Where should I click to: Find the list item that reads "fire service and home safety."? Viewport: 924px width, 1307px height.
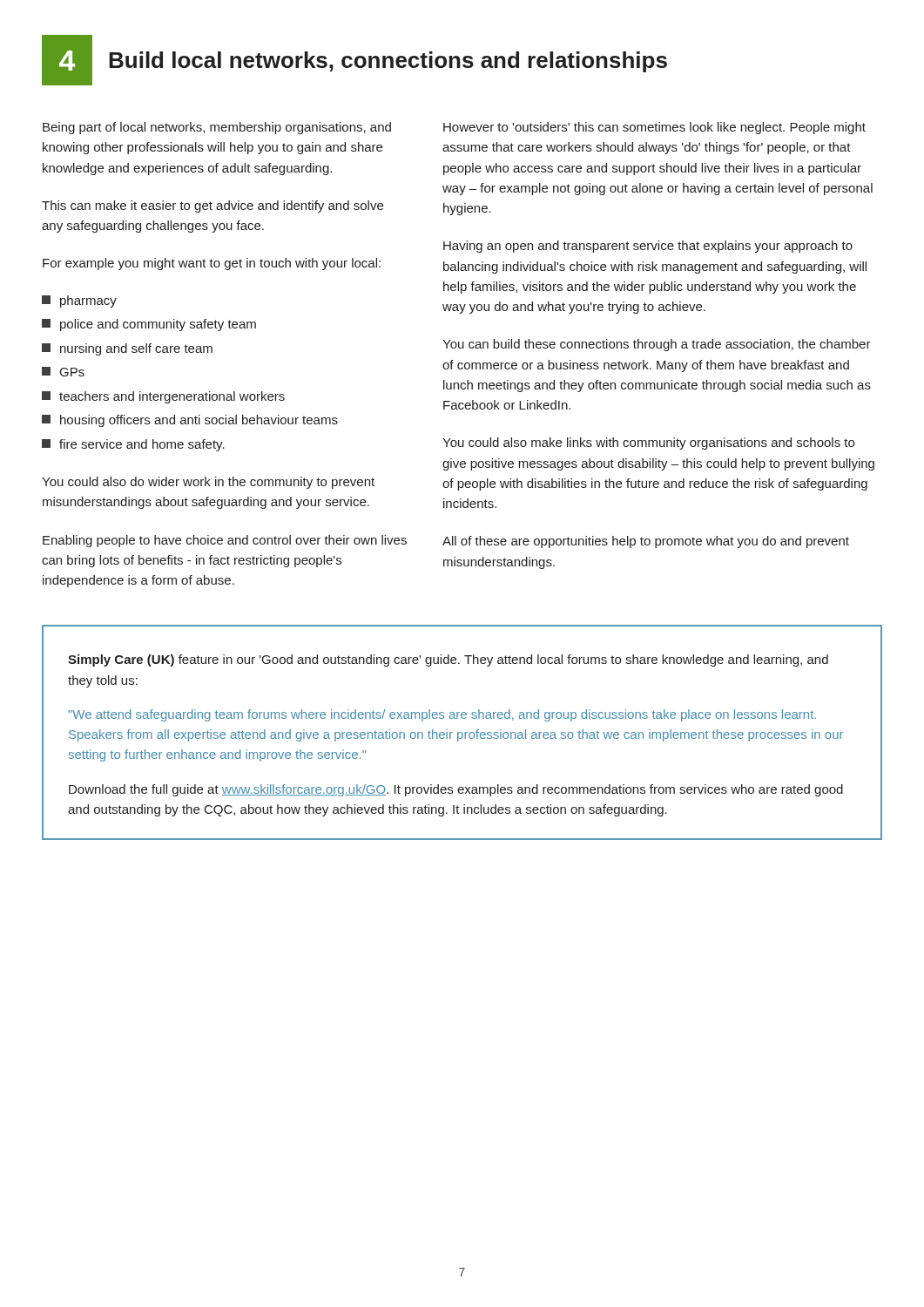point(142,444)
